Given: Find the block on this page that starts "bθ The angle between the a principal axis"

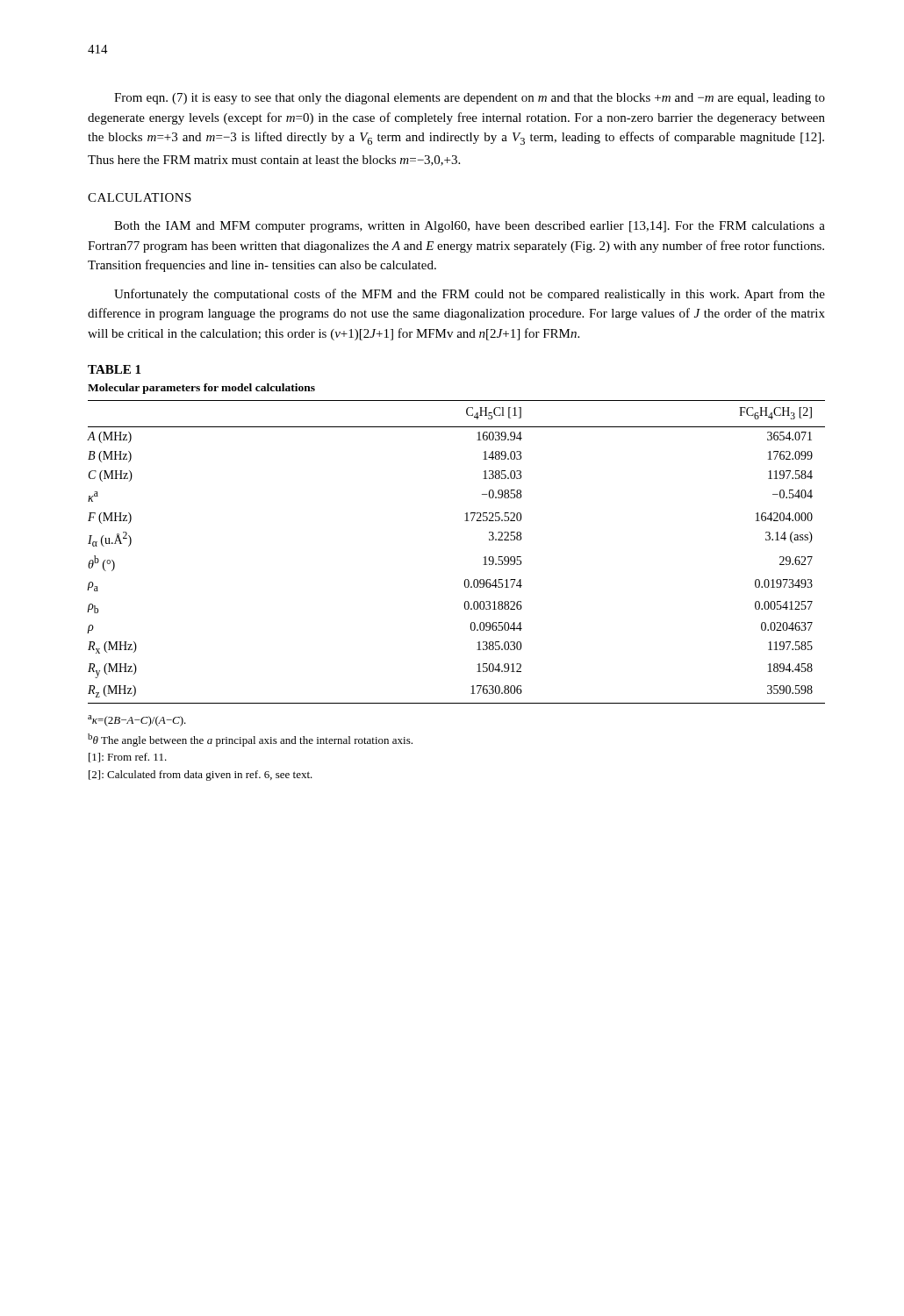Looking at the screenshot, I should [x=250, y=740].
